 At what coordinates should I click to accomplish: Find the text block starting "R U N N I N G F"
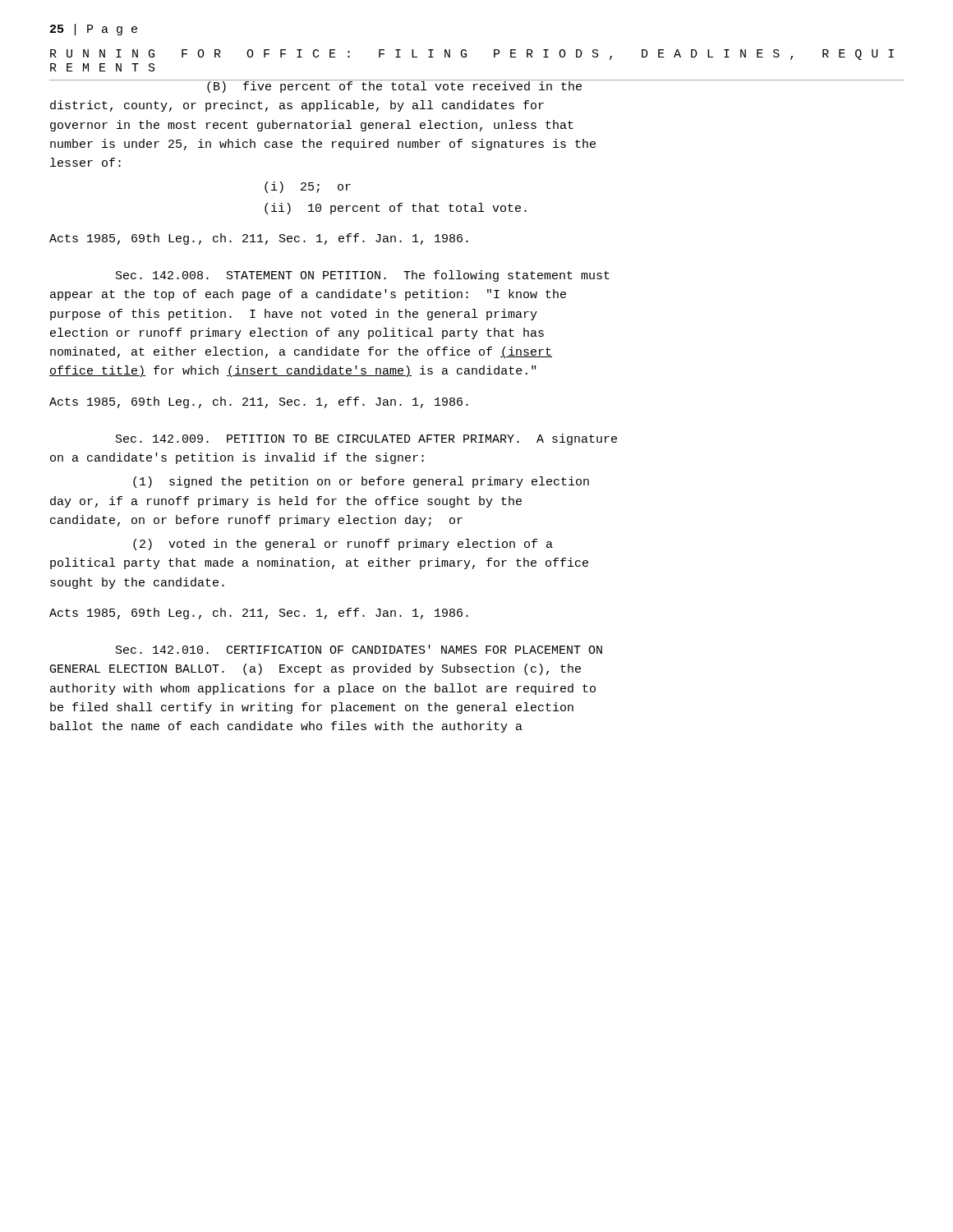[472, 62]
